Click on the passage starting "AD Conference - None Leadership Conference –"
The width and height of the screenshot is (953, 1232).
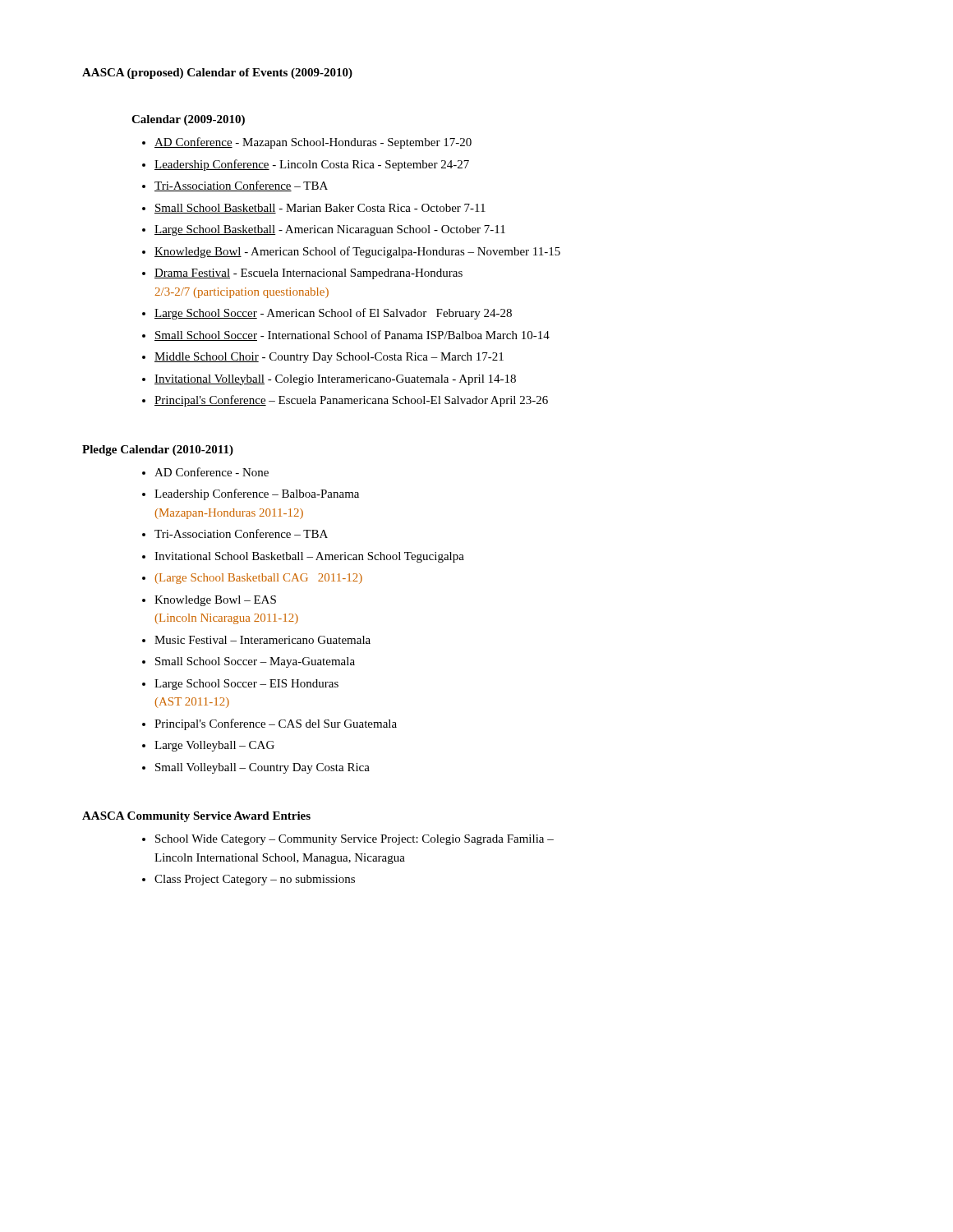[205, 472]
